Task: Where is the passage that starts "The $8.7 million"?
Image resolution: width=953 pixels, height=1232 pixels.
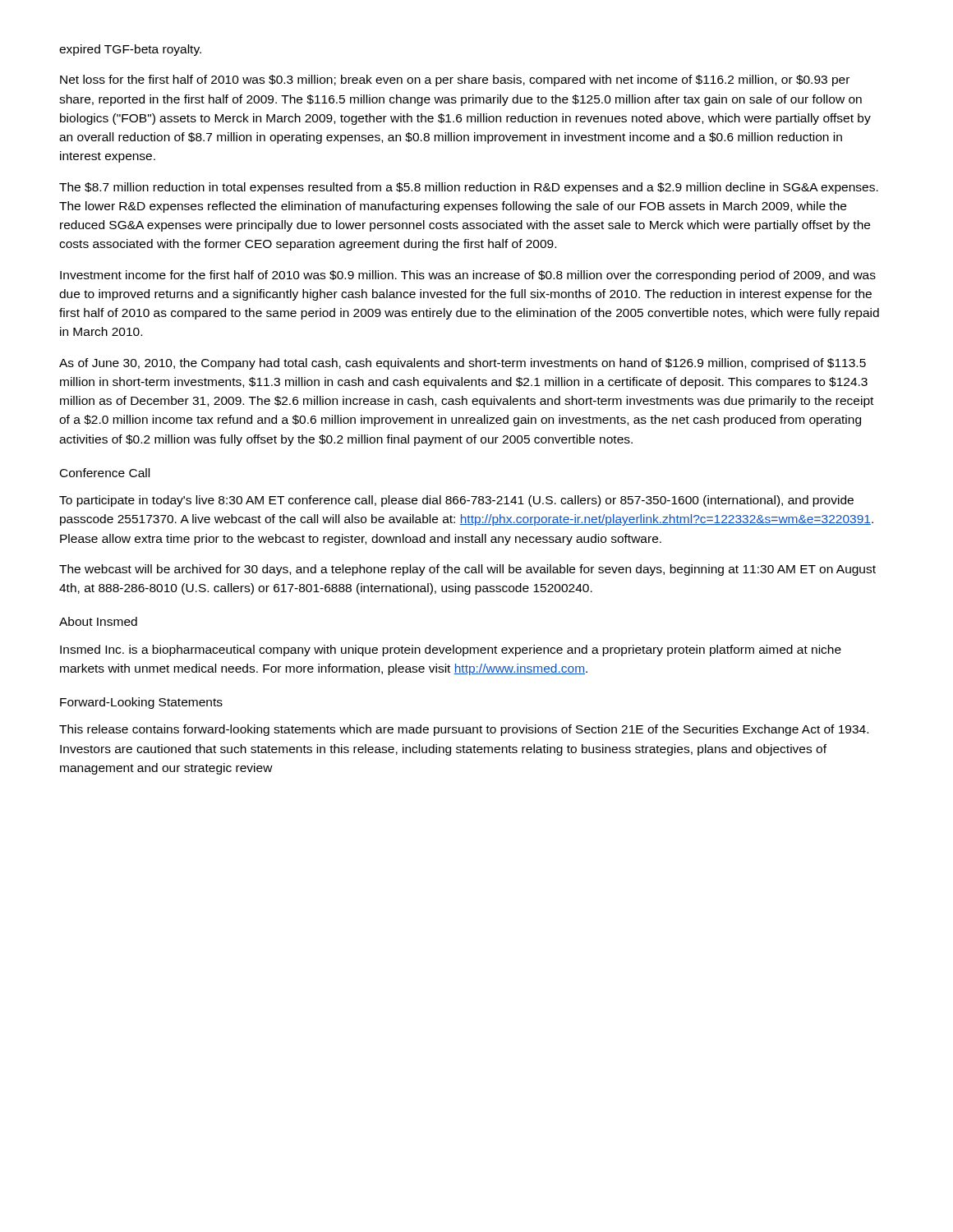Action: click(469, 215)
